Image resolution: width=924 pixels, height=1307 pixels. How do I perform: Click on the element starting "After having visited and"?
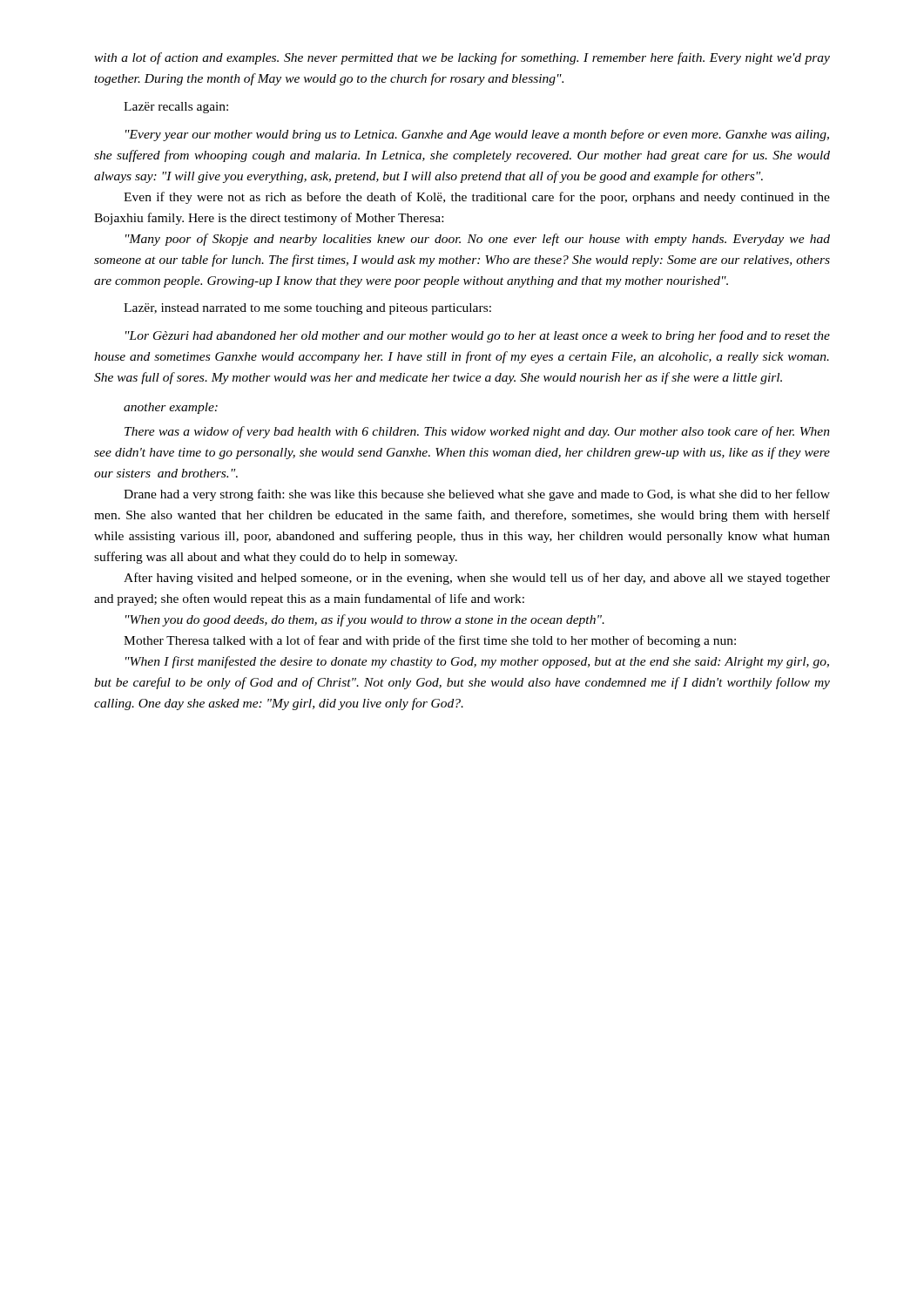pos(462,588)
